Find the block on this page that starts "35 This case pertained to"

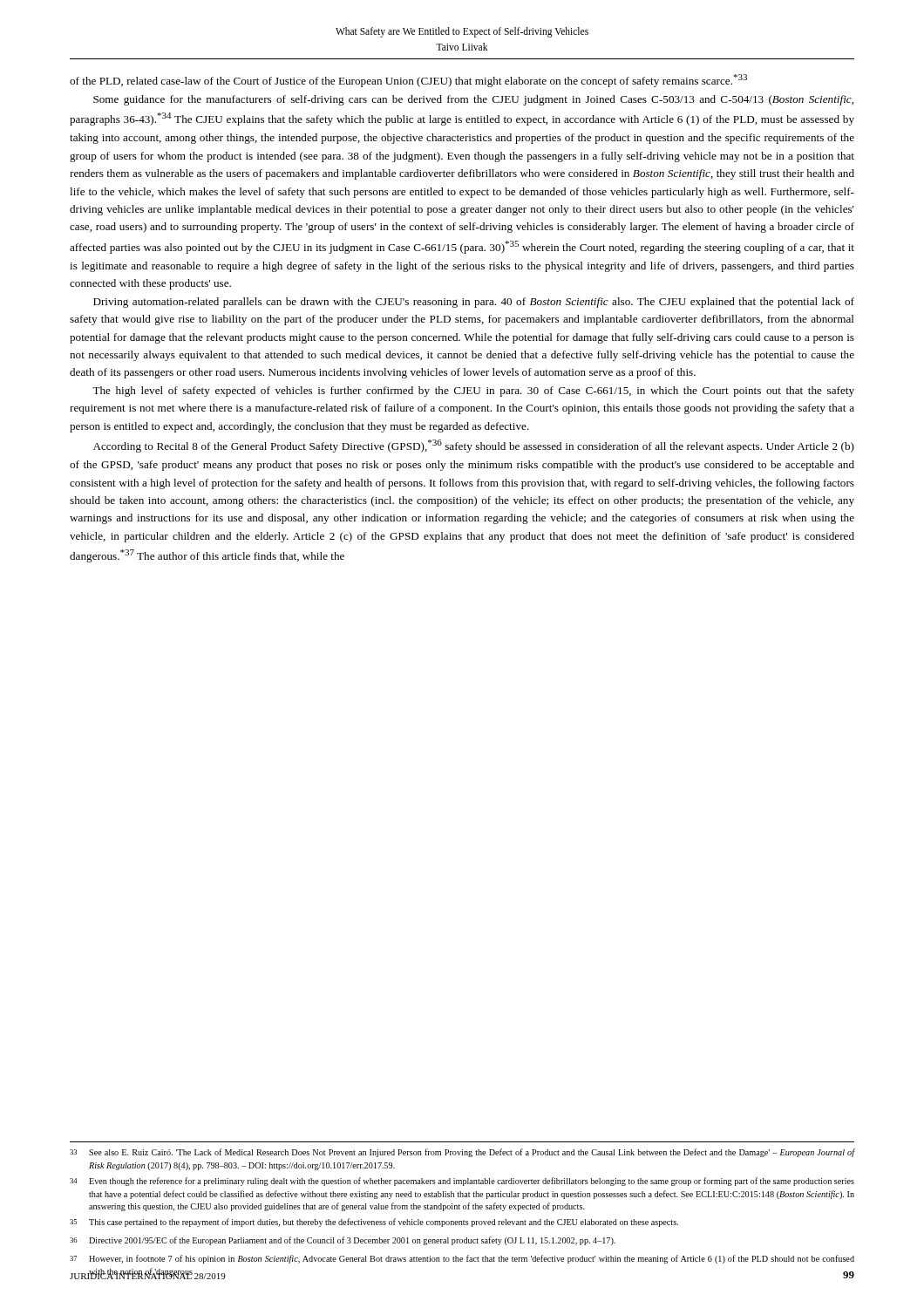[x=462, y=1224]
